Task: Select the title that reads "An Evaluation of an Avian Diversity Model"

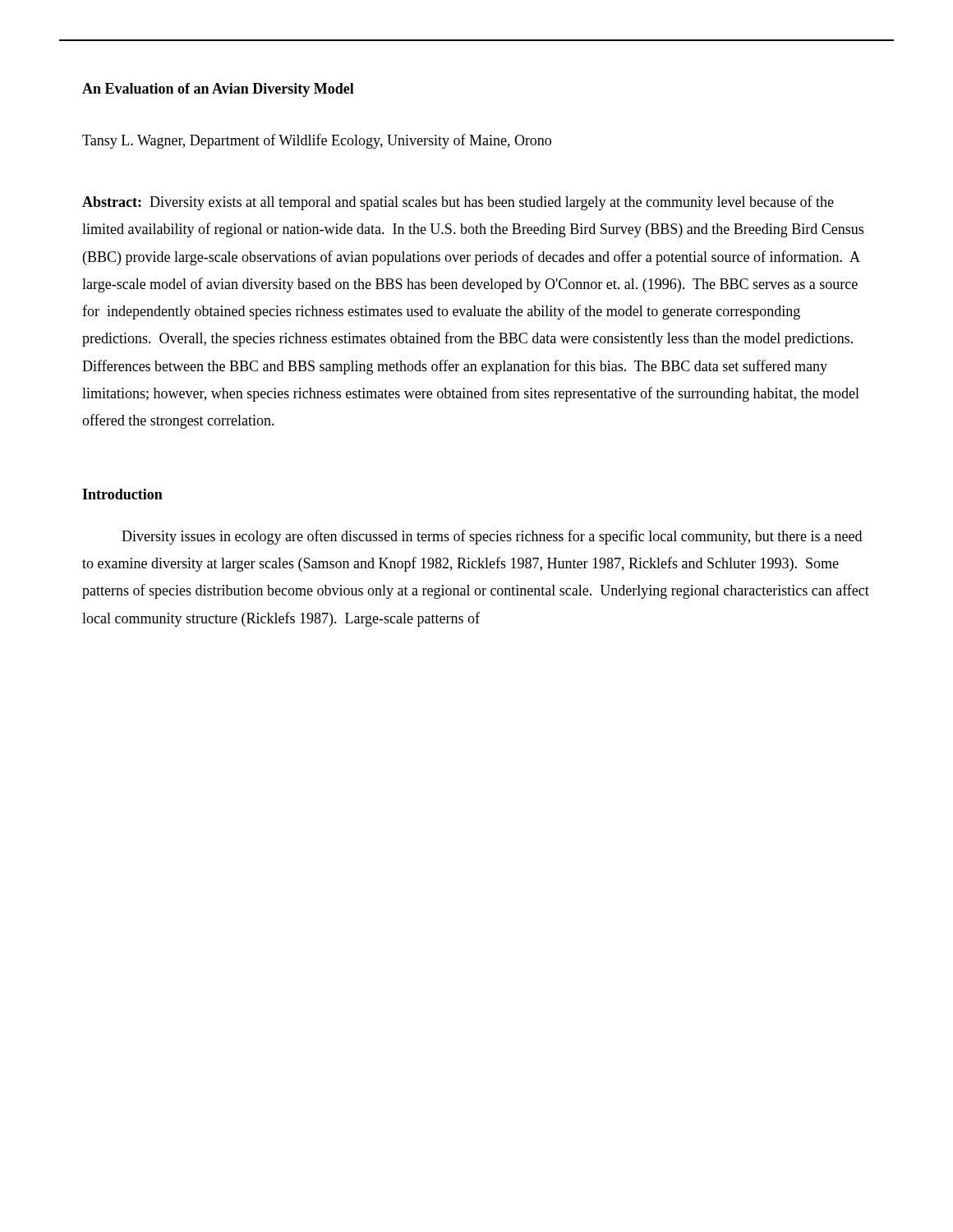Action: coord(218,89)
